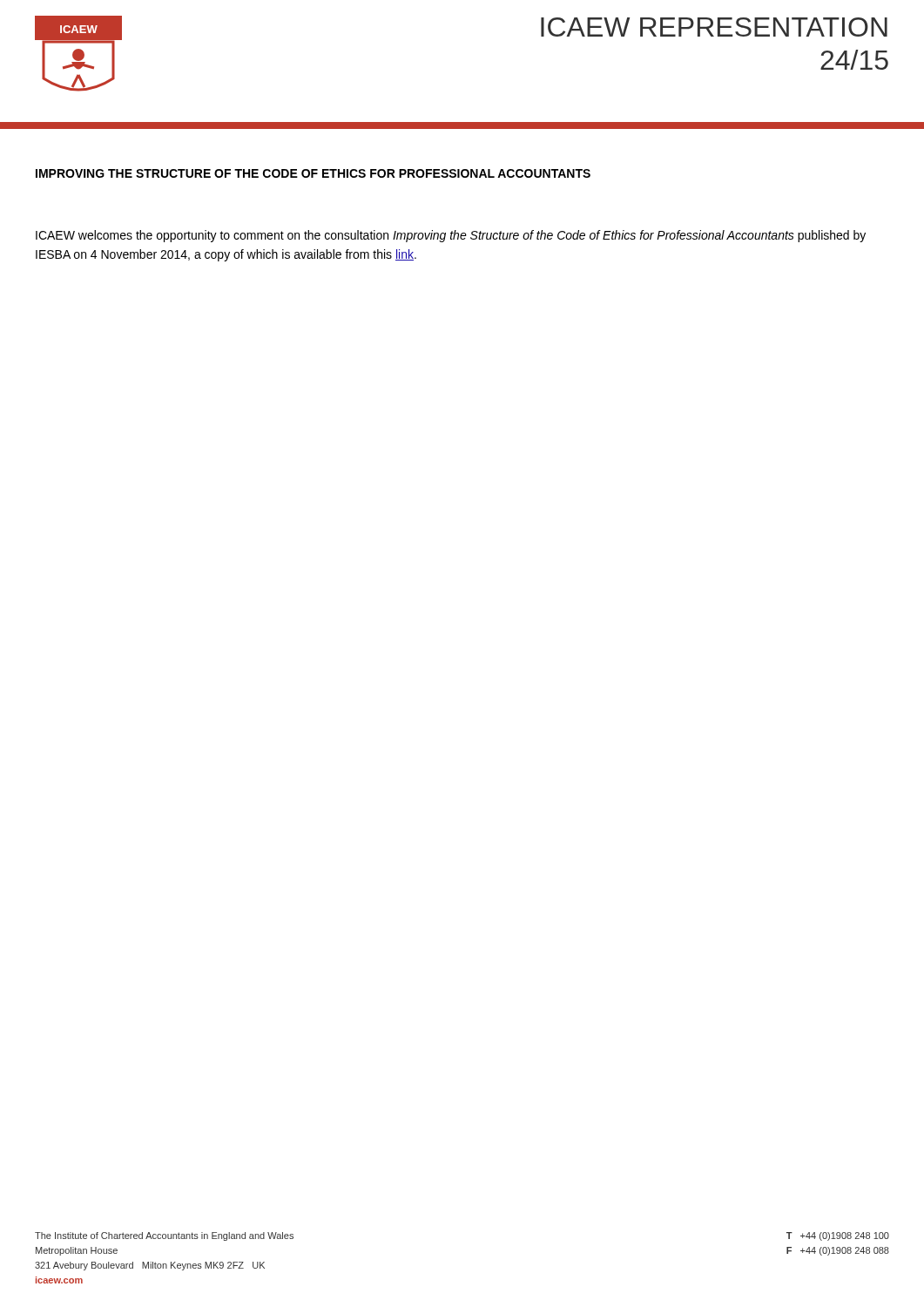Locate the section header with the text "IMPROVING THE STRUCTURE OF THE CODE"
Viewport: 924px width, 1307px height.
462,174
